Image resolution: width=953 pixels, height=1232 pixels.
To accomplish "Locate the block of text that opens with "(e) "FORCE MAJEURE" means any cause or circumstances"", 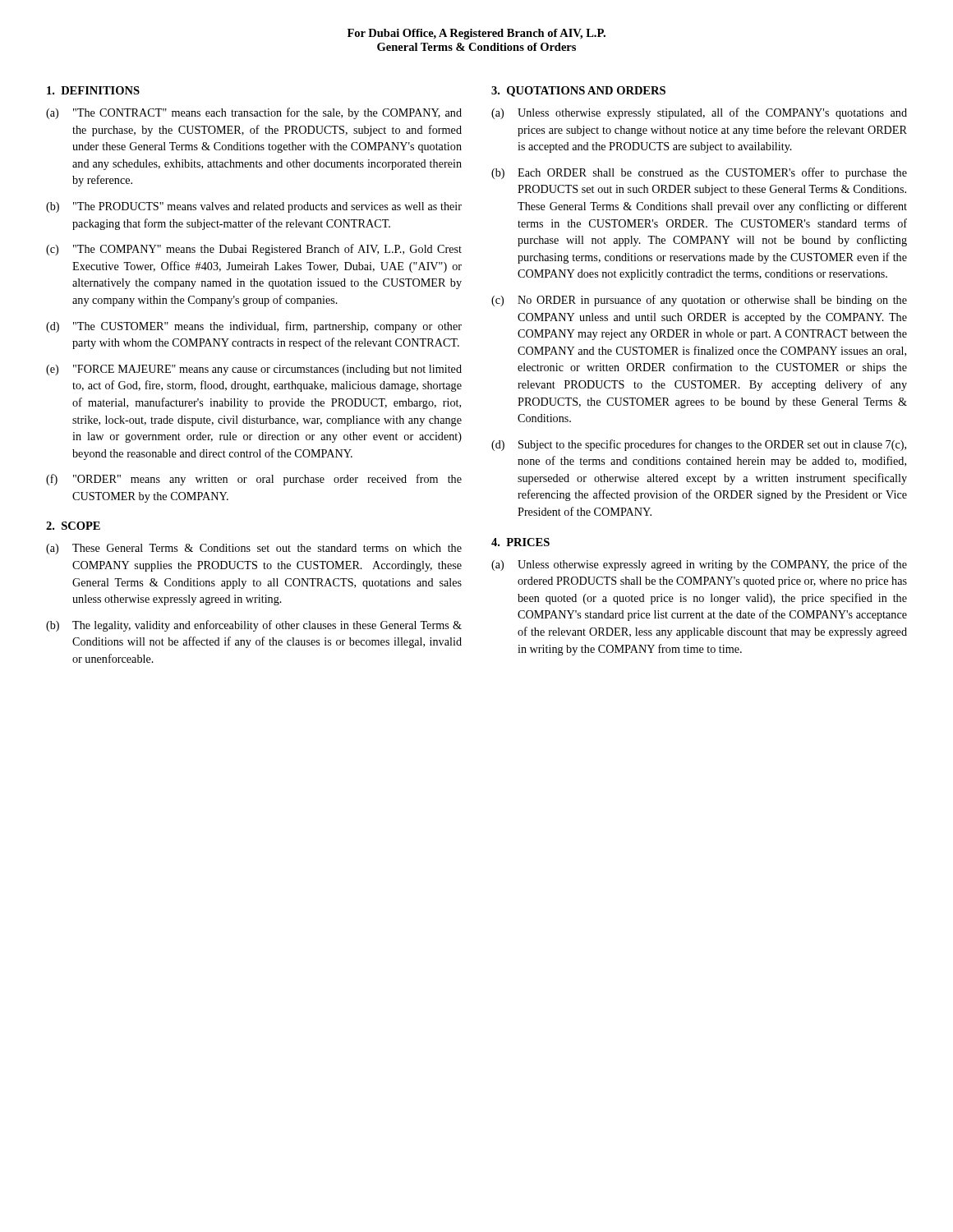I will click(254, 411).
